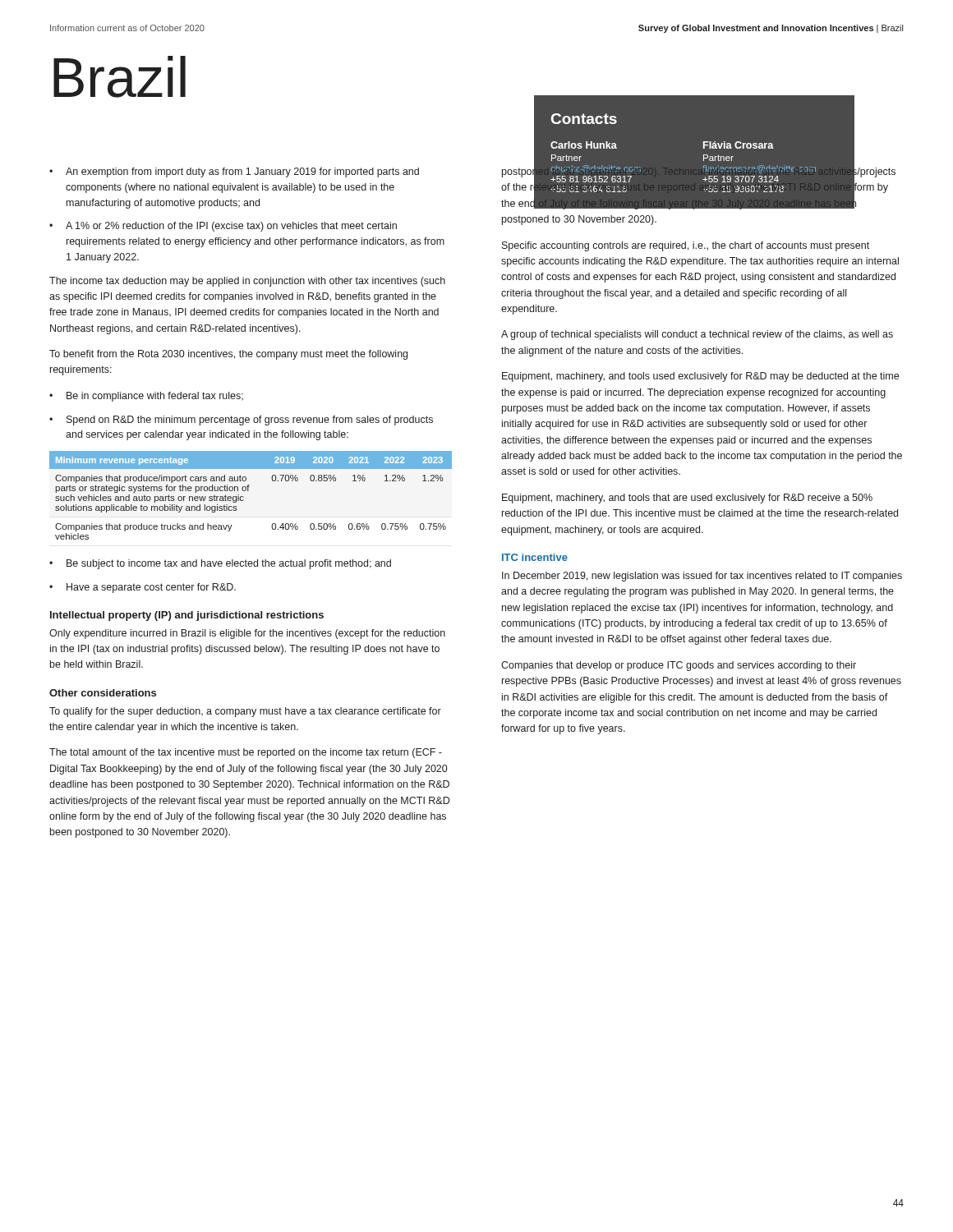The width and height of the screenshot is (953, 1232).
Task: Where does it say "Intellectual property (IP) and jurisdictional restrictions"?
Action: pos(187,614)
